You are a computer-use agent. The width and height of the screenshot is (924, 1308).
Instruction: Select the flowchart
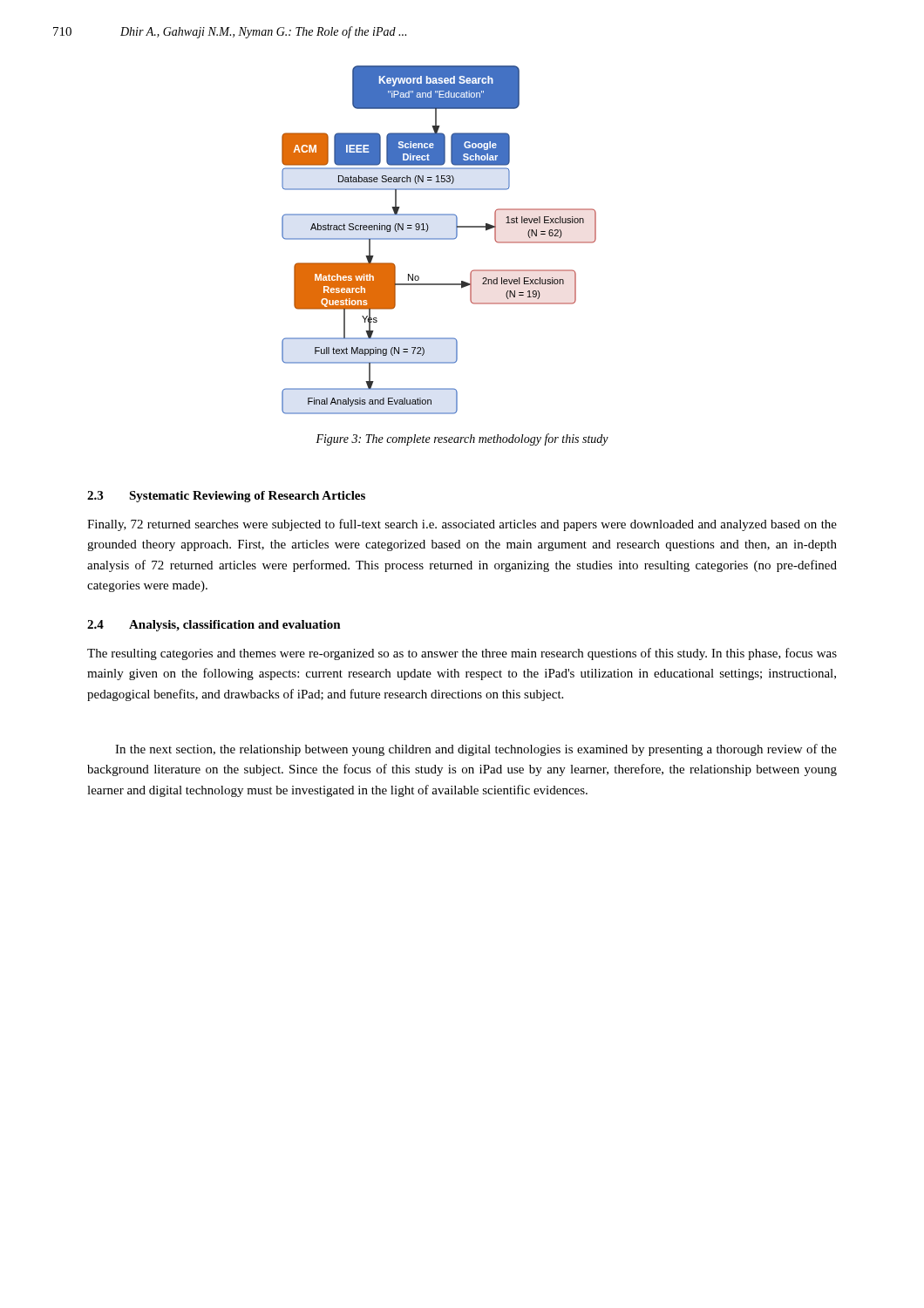[x=462, y=253]
